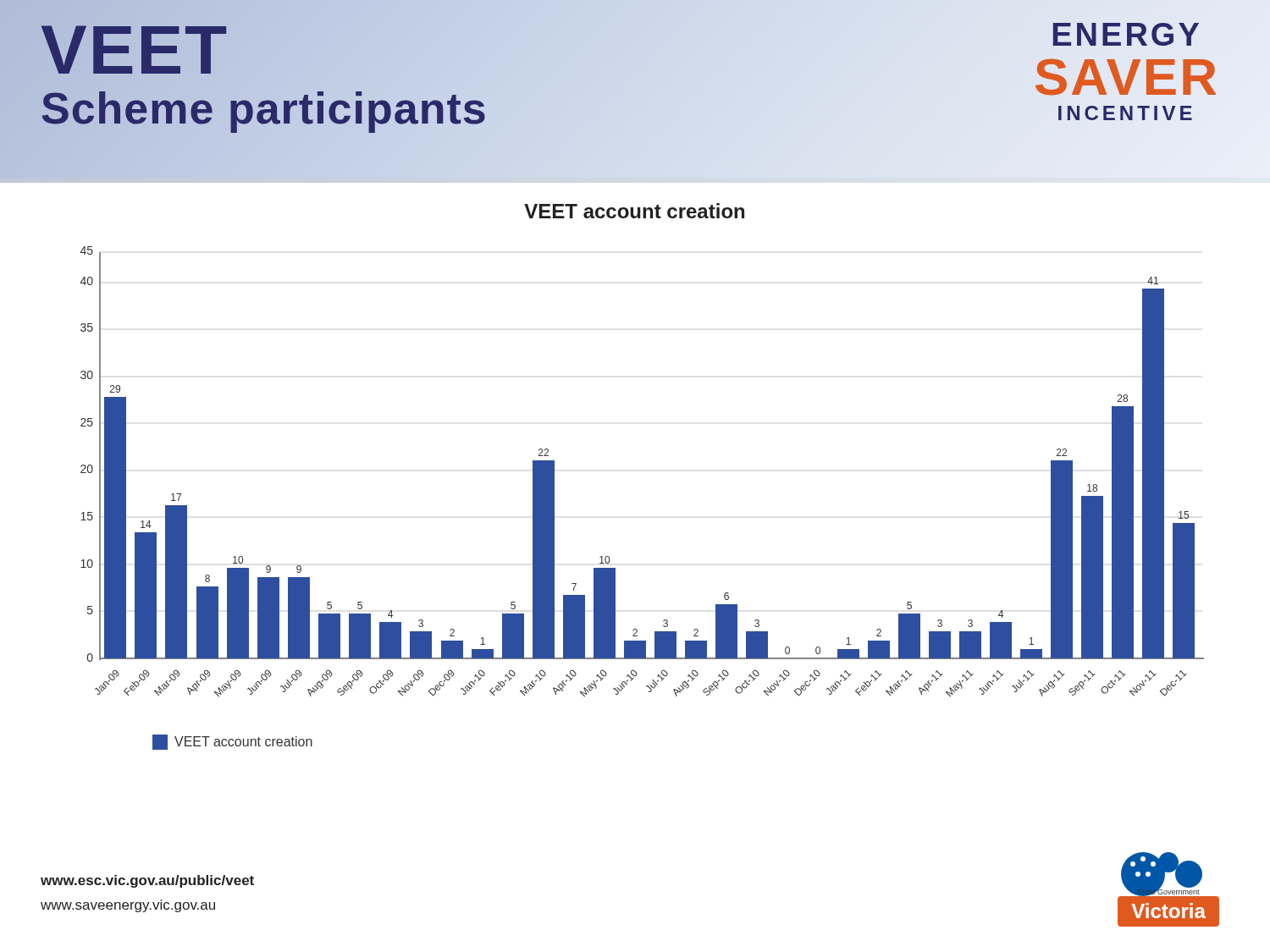Screen dimensions: 952x1270
Task: Point to "VEET Scheme participants"
Action: (264, 74)
